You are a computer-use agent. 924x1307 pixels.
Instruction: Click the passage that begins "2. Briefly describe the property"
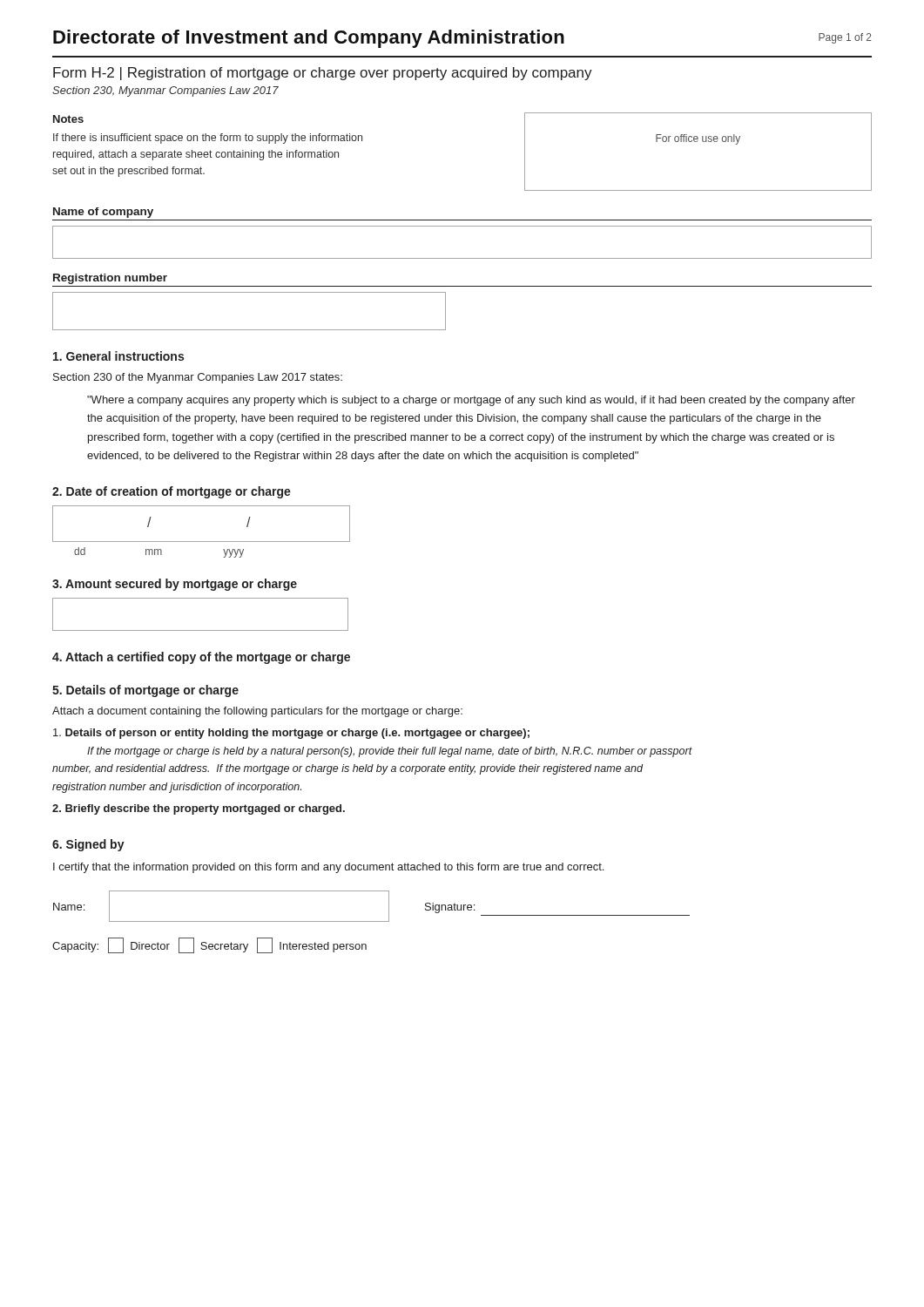click(199, 808)
